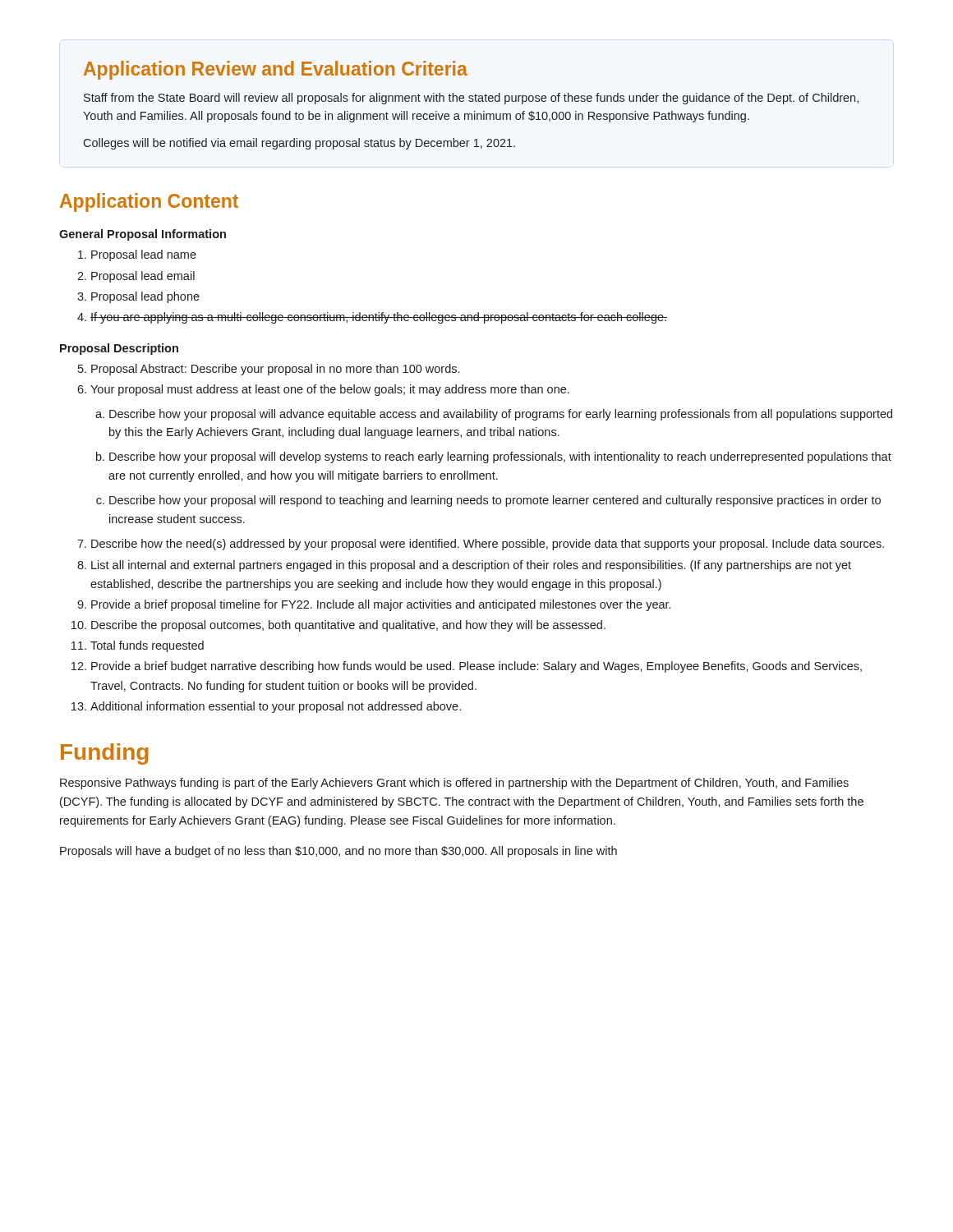Find "Proposal lead name" on this page
This screenshot has height=1232, width=953.
[x=143, y=255]
